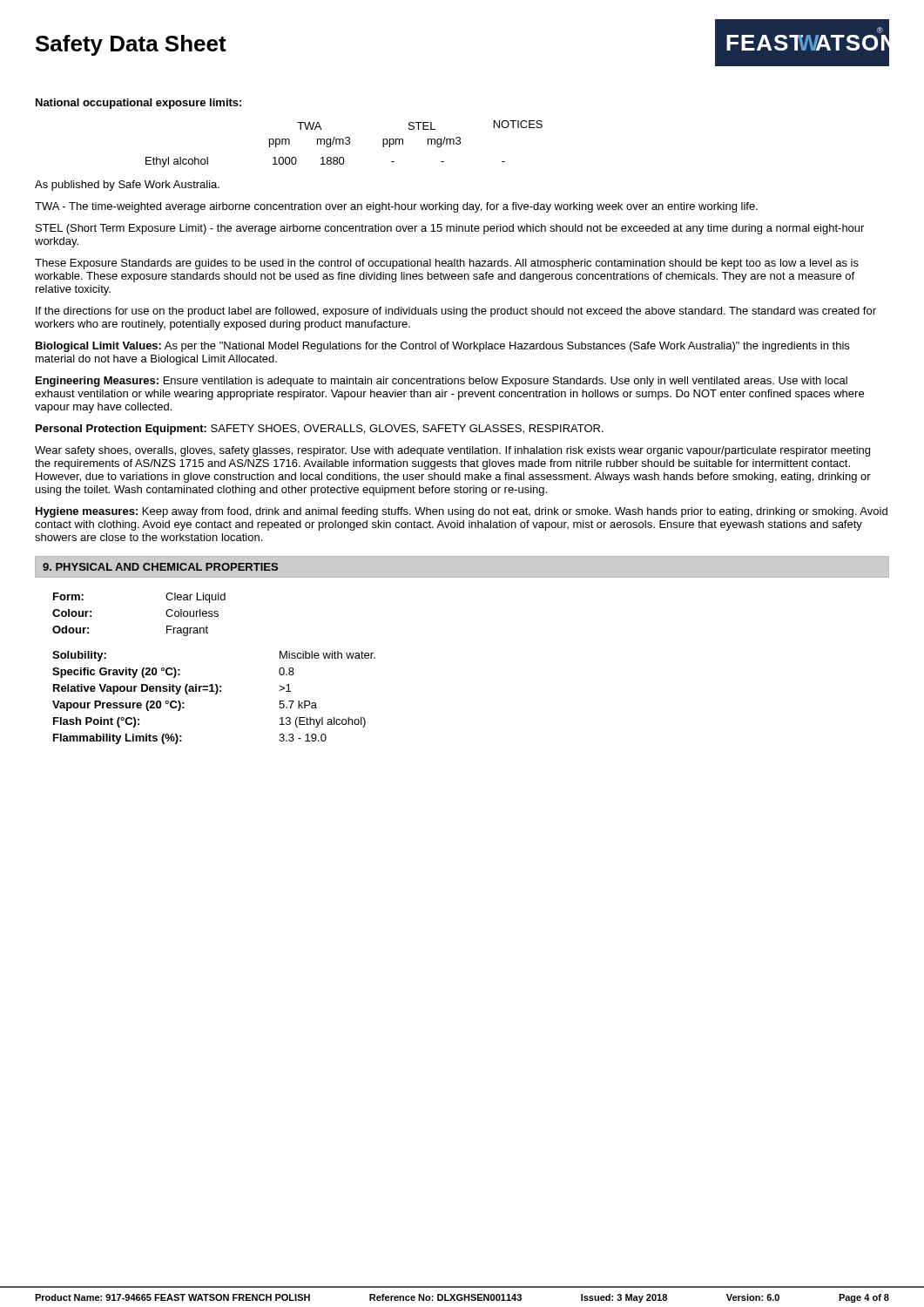Screen dimensions: 1307x924
Task: Find "National occupational exposure limits:" on this page
Action: coord(139,102)
